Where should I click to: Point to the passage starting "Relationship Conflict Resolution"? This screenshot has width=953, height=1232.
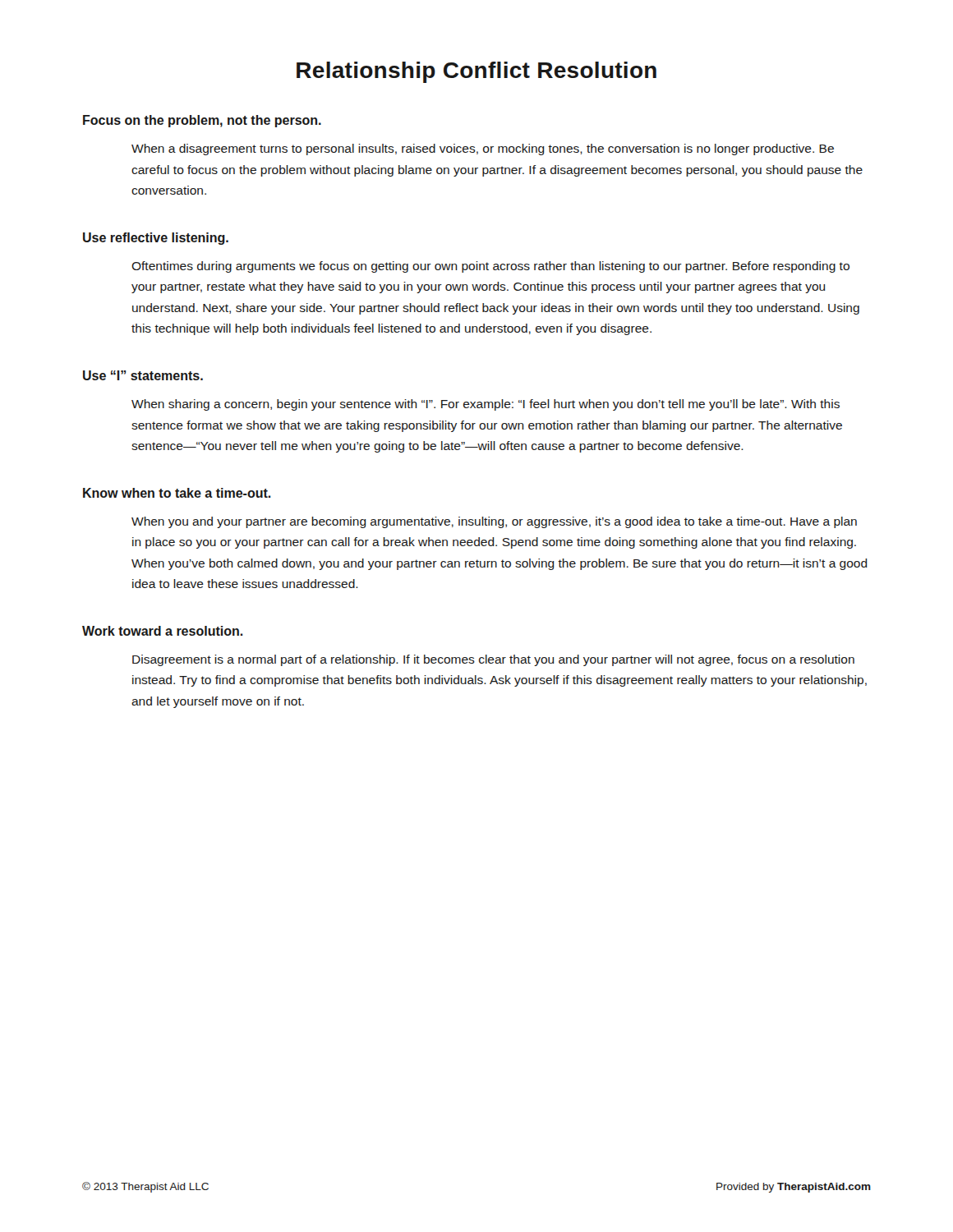coord(476,71)
